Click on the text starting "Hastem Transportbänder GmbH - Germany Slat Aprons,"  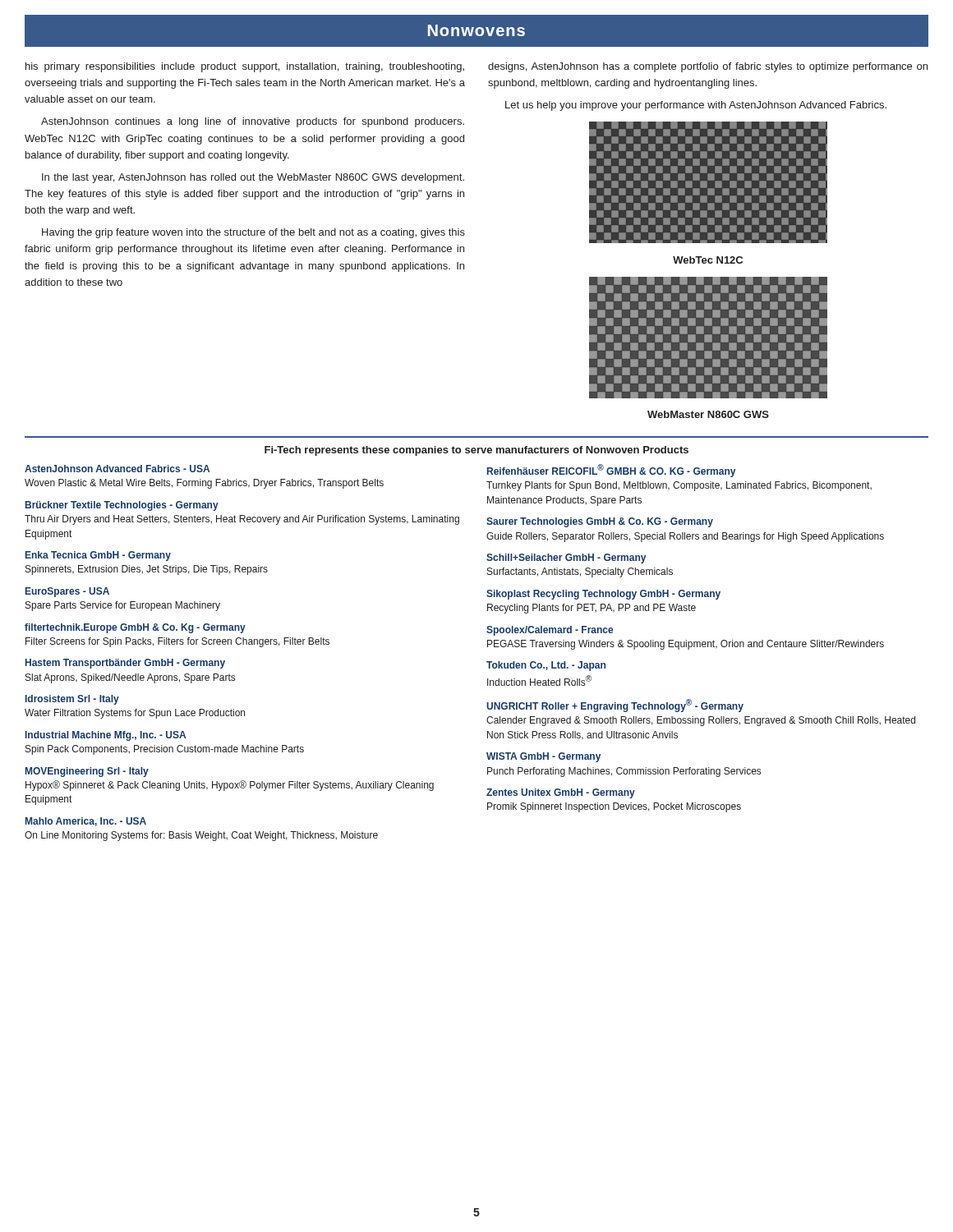pos(125,664)
